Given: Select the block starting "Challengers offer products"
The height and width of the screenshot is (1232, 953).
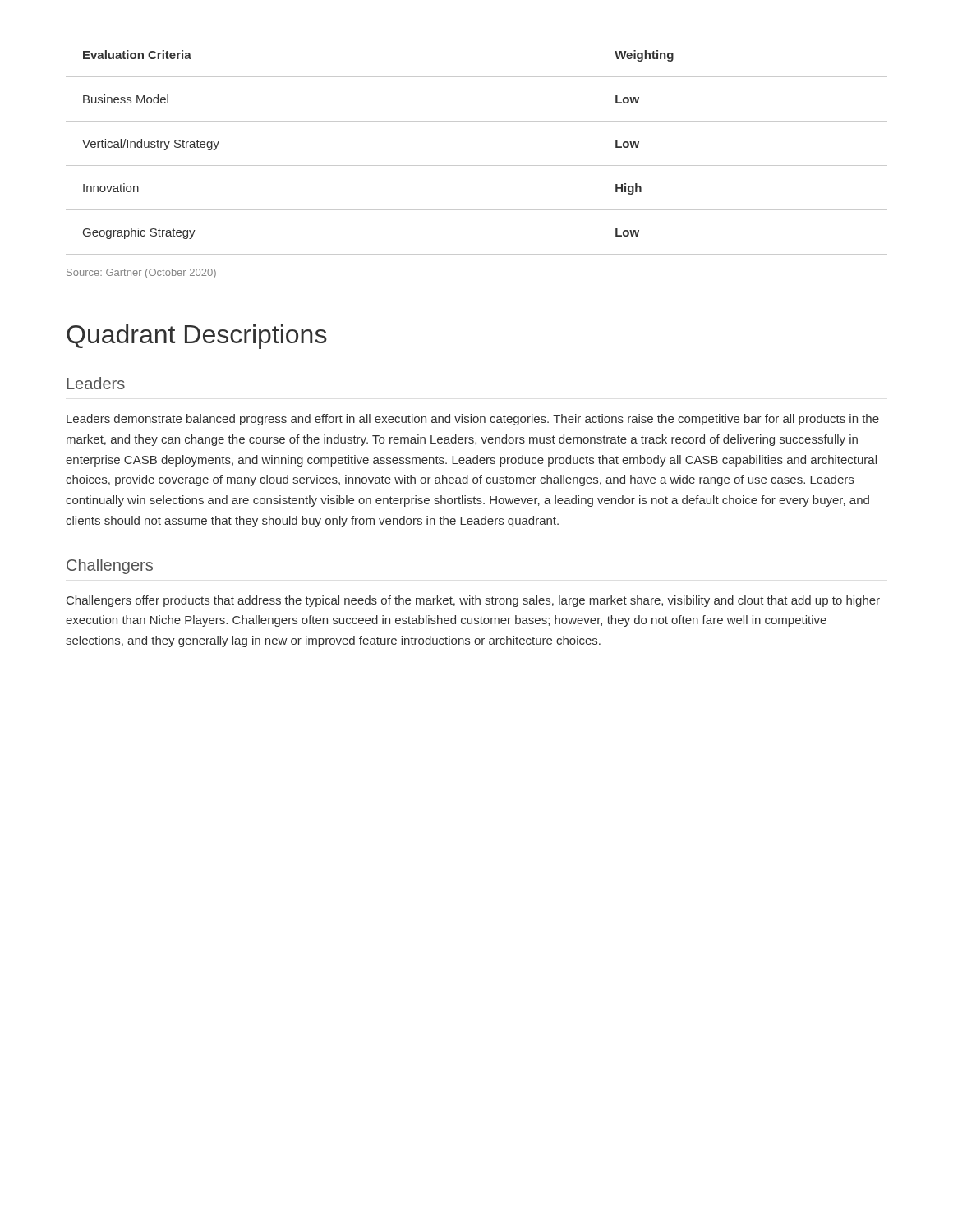Looking at the screenshot, I should pyautogui.click(x=476, y=621).
